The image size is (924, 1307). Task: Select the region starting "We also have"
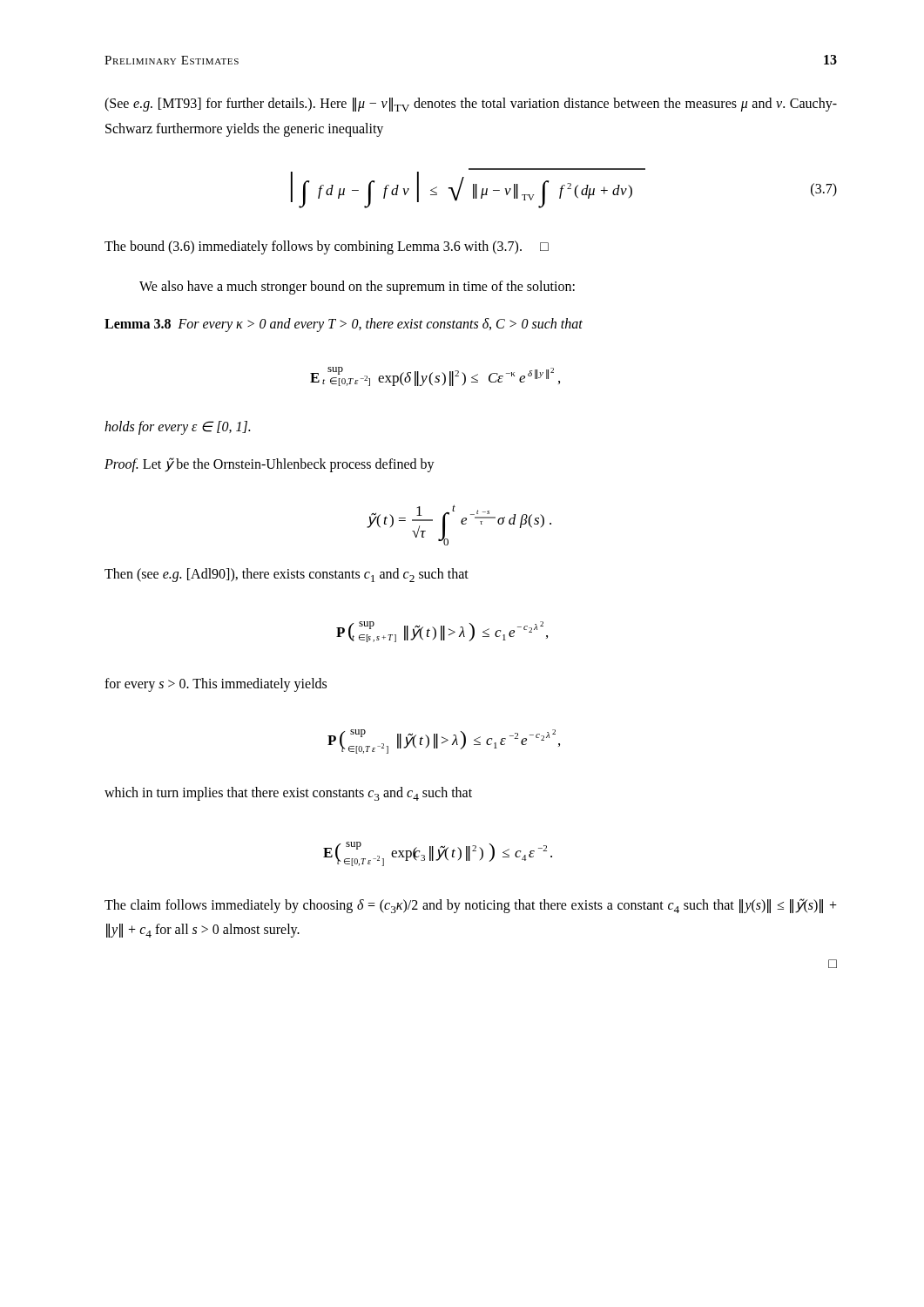(x=357, y=286)
